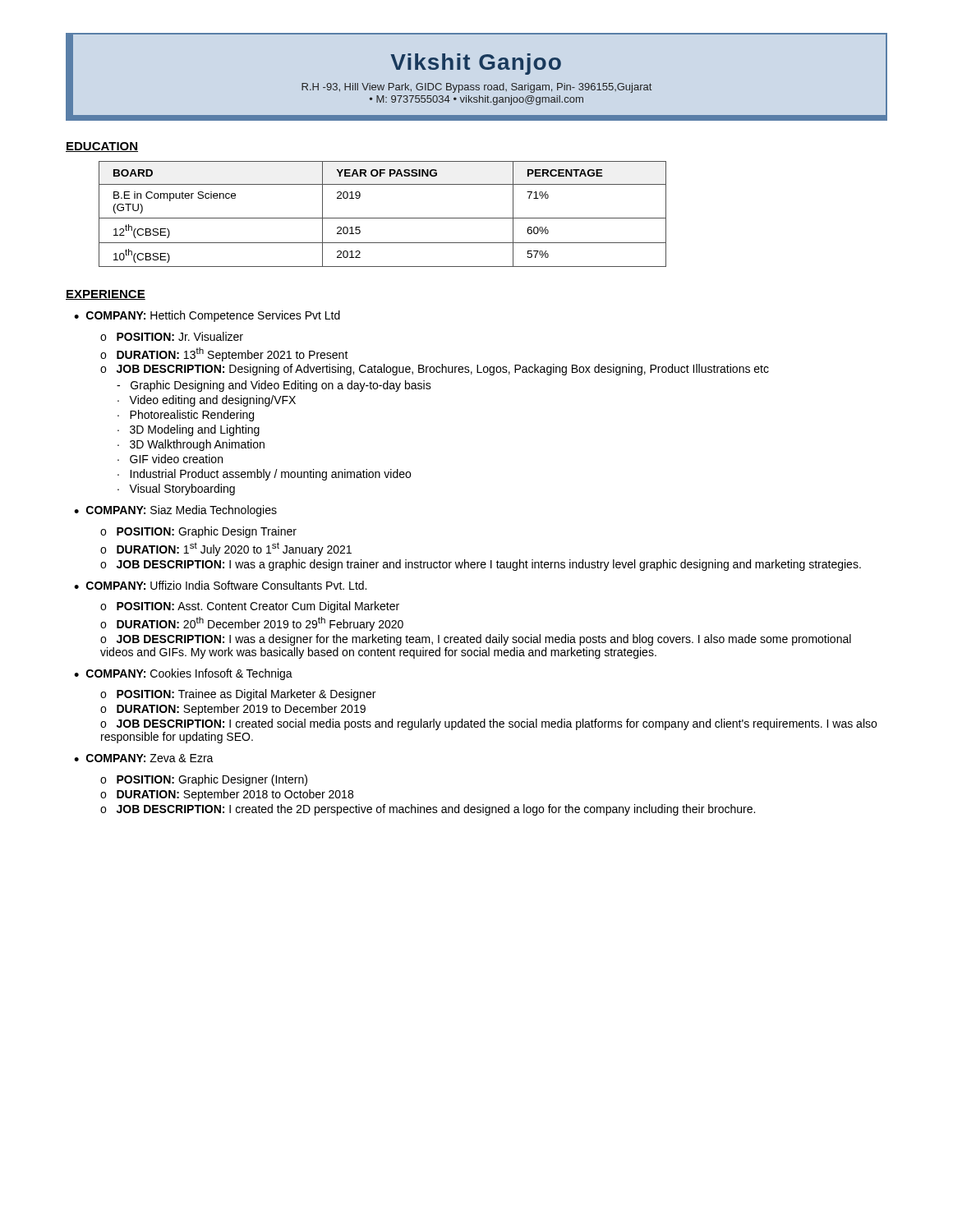953x1232 pixels.
Task: Locate the region starting "· Photorealistic Rendering"
Action: [186, 415]
